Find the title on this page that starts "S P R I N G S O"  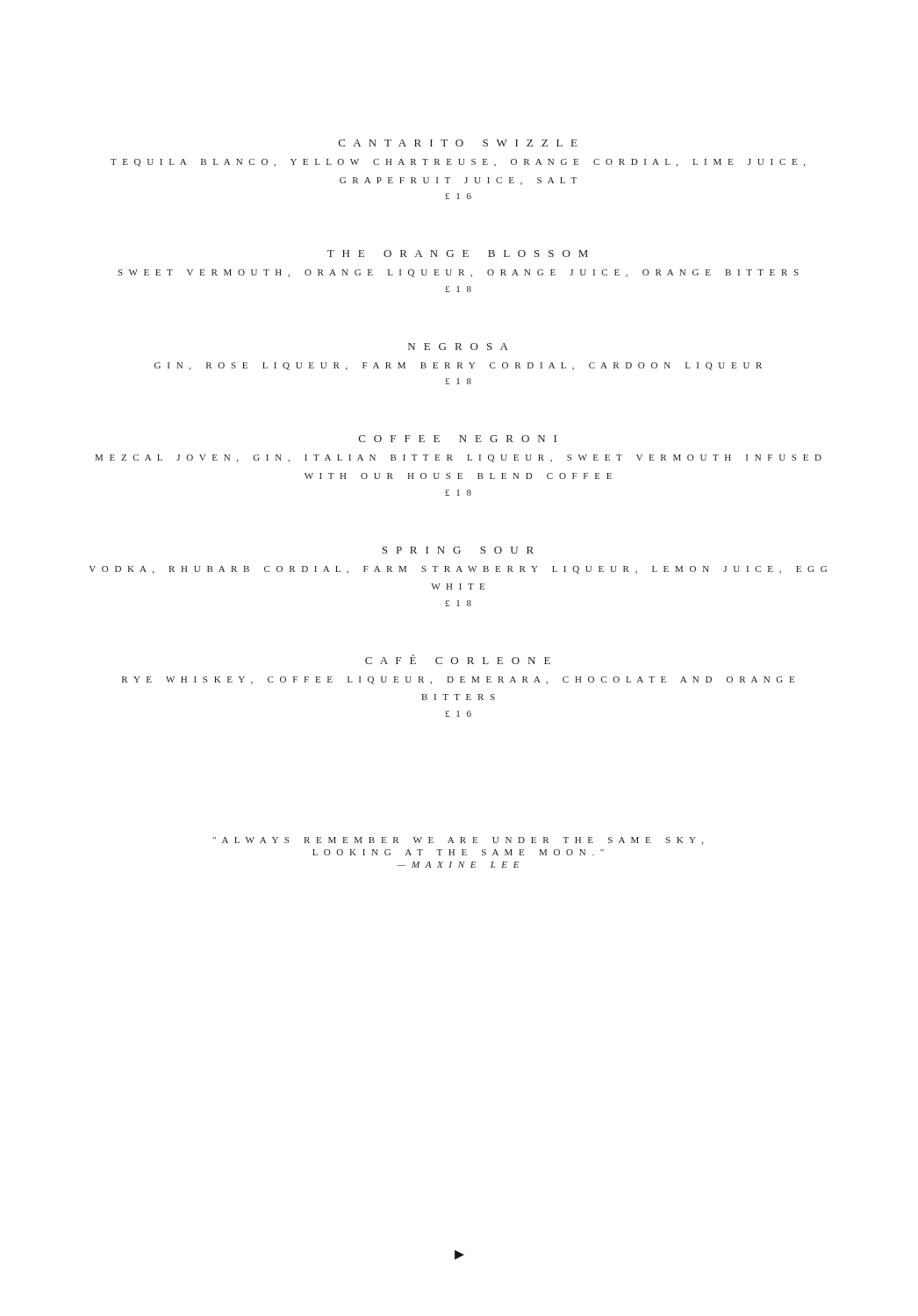coord(459,575)
